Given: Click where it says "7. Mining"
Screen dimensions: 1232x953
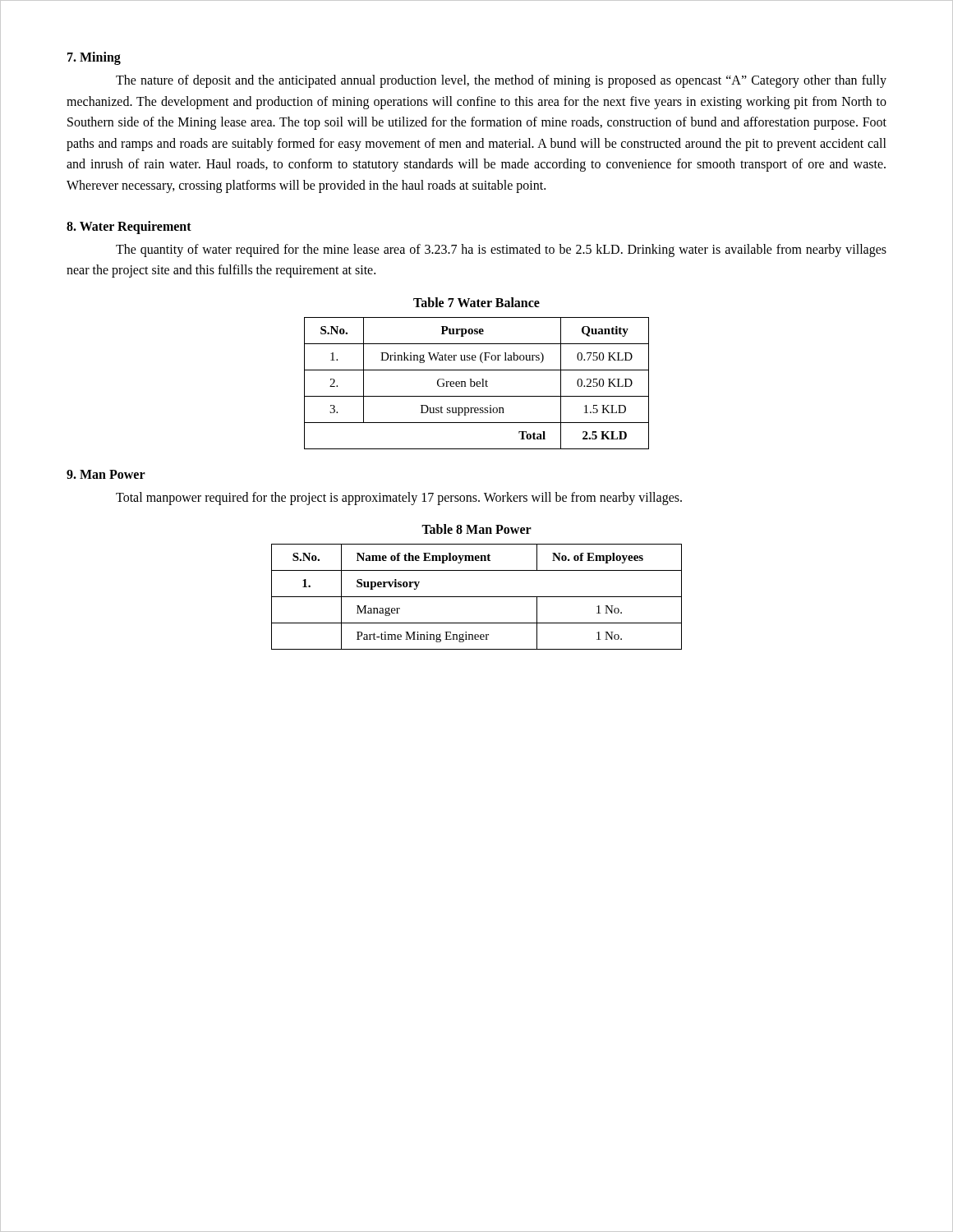Looking at the screenshot, I should 94,57.
